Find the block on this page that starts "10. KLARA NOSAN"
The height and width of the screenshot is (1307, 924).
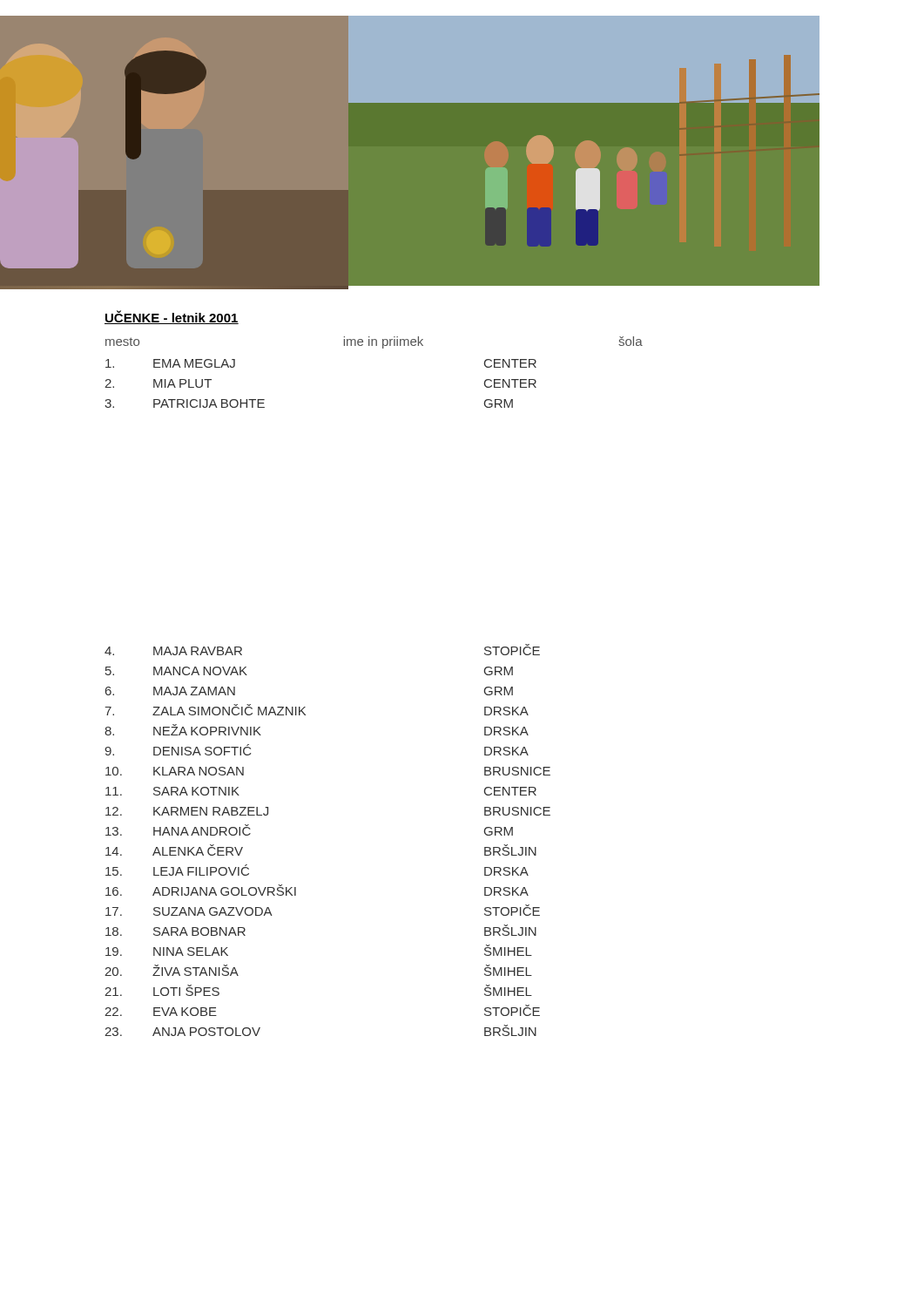tap(202, 771)
